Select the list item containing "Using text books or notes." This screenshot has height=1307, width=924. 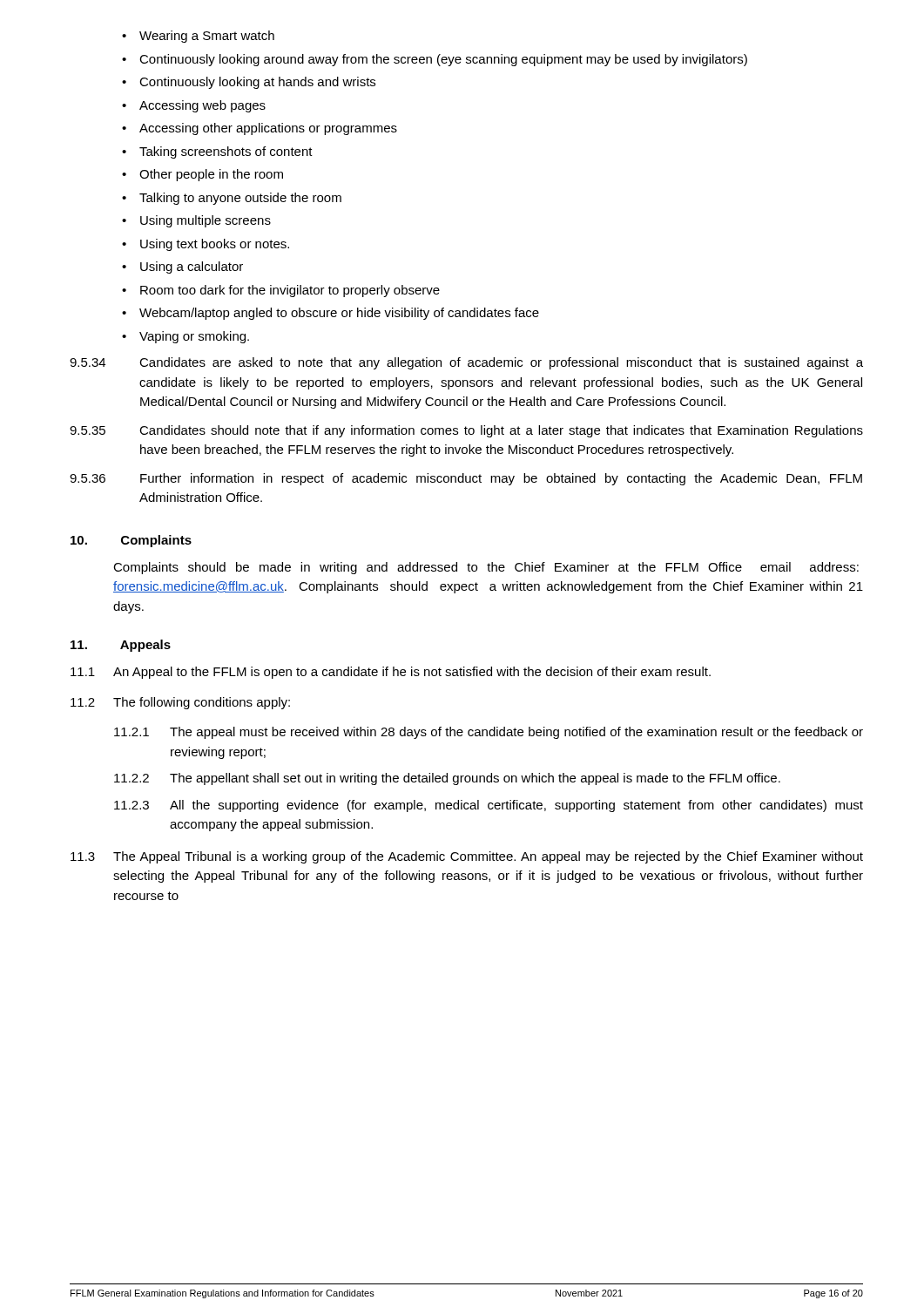(206, 245)
